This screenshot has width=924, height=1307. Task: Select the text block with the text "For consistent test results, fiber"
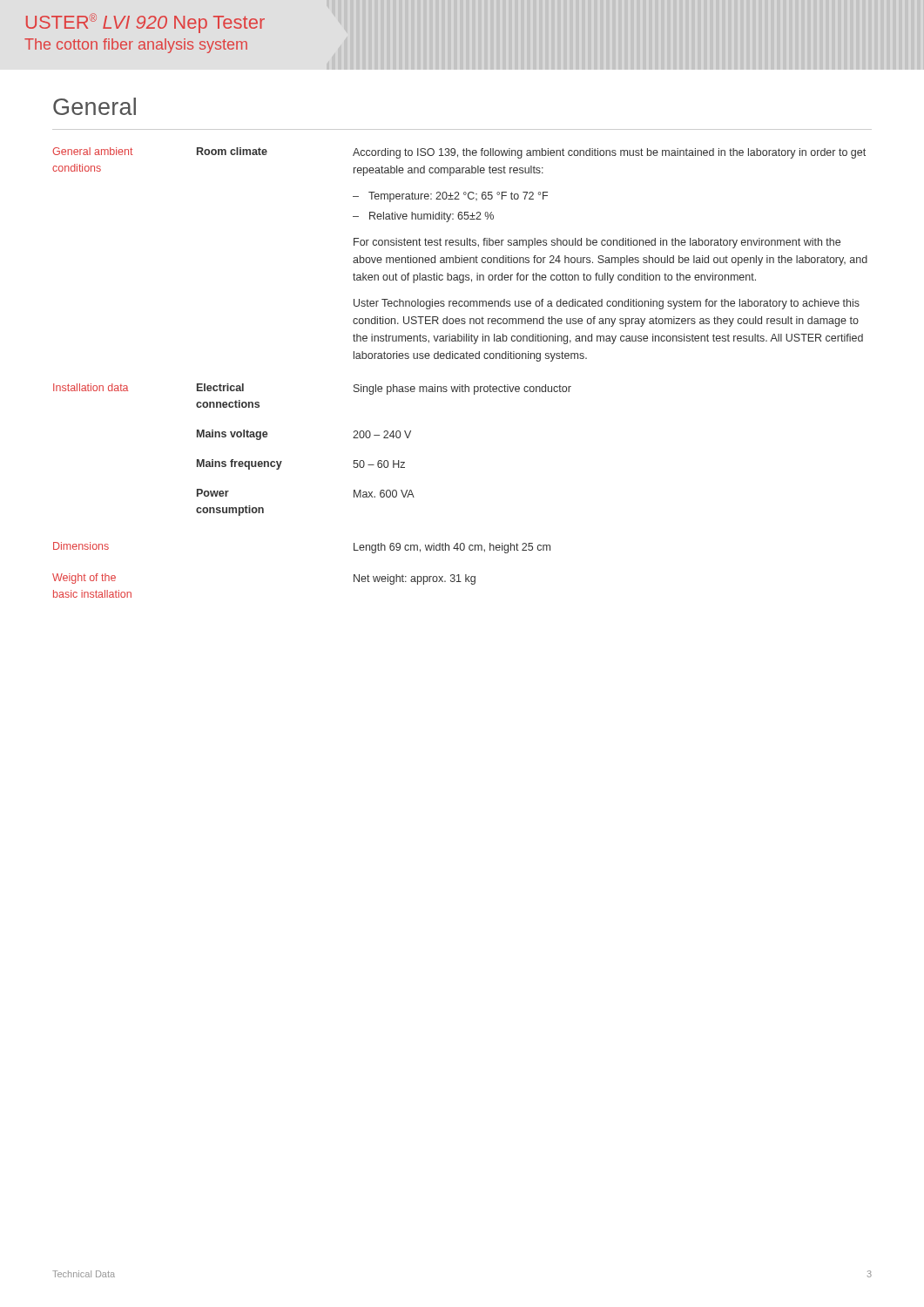610,260
